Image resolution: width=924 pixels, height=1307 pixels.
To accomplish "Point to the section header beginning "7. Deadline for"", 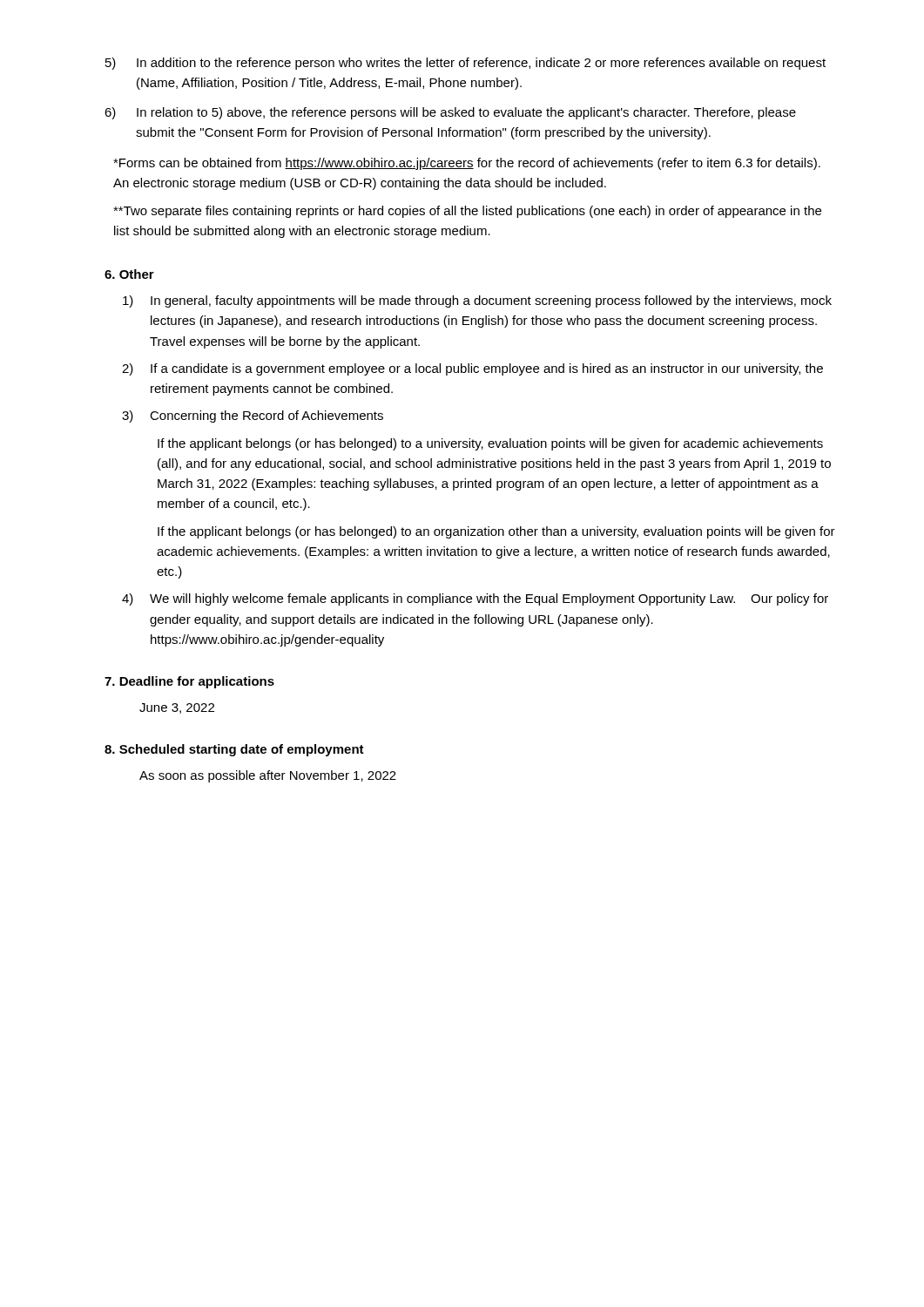I will (189, 681).
